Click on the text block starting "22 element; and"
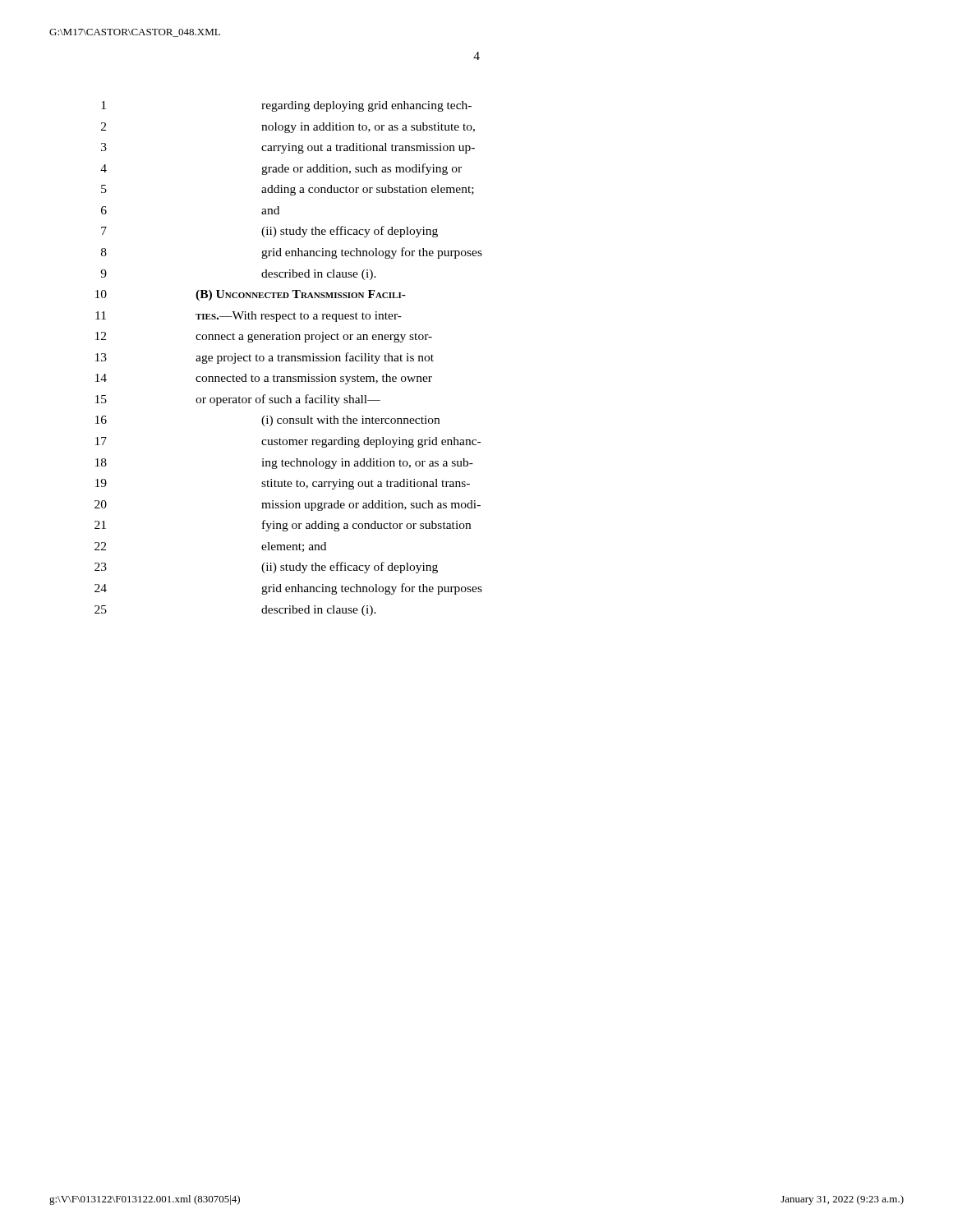Viewport: 953px width, 1232px height. [97, 547]
